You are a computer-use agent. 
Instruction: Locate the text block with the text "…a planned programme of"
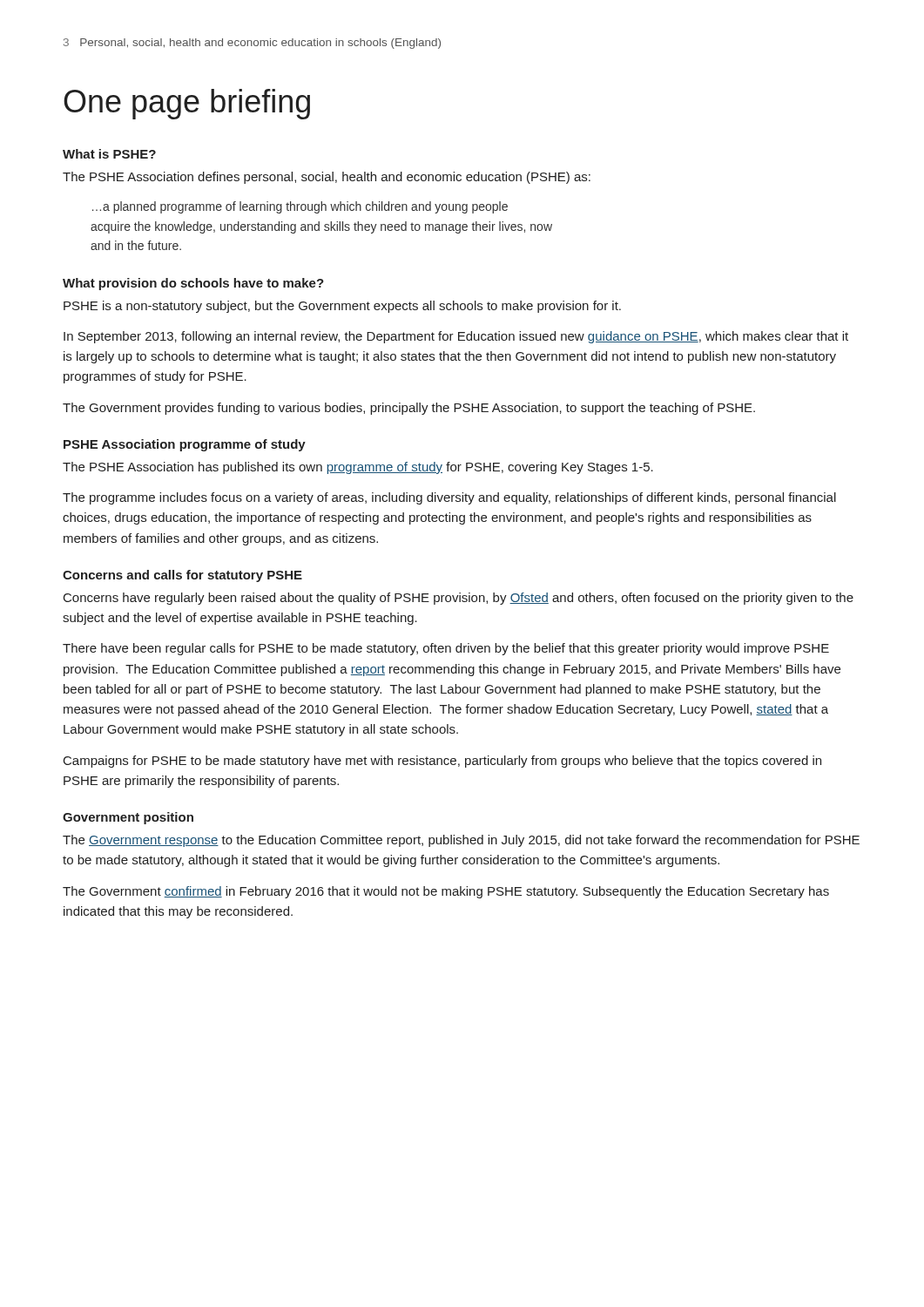321,226
